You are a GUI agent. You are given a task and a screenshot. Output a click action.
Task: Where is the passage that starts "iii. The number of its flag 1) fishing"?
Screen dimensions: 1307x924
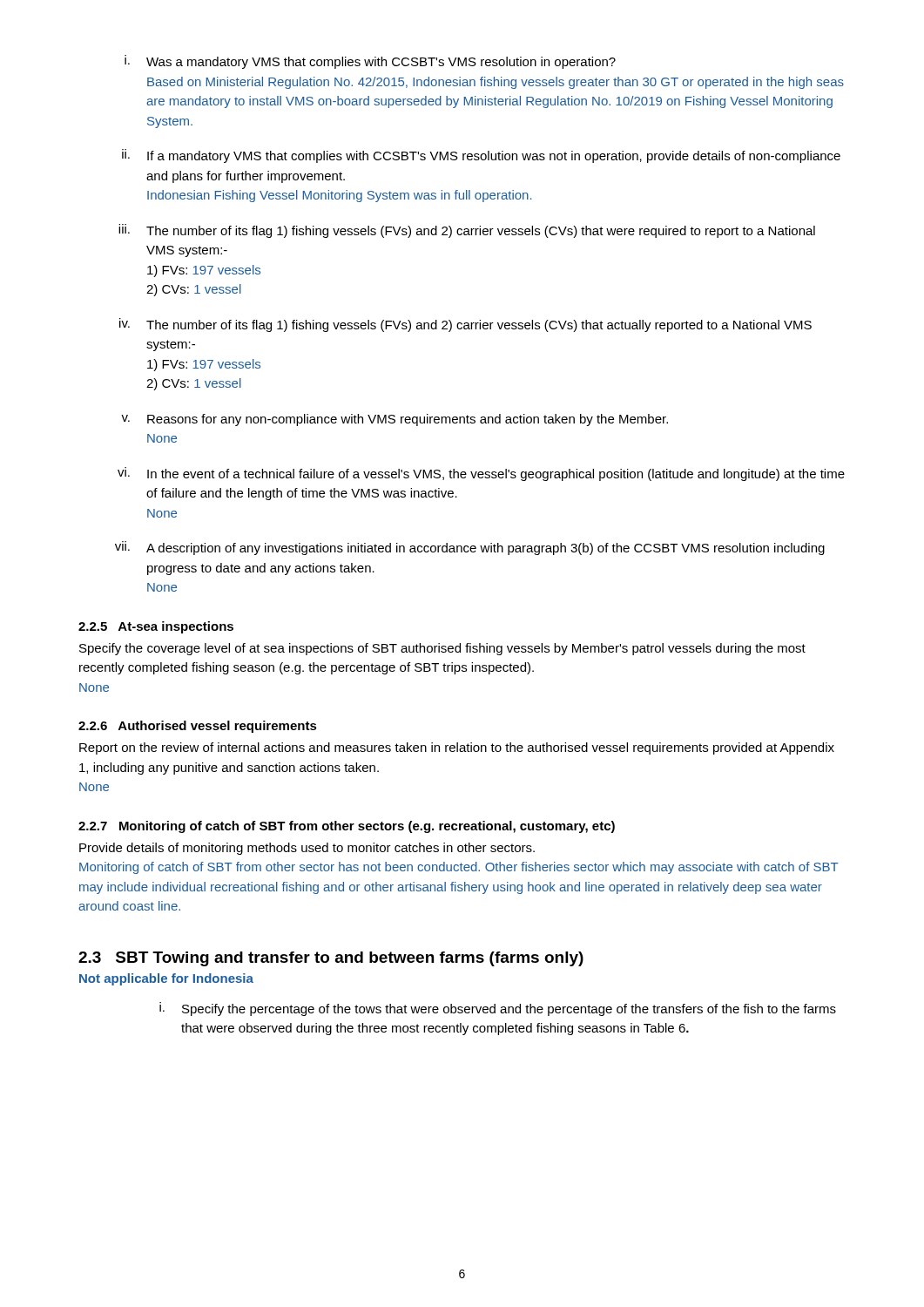(x=467, y=231)
